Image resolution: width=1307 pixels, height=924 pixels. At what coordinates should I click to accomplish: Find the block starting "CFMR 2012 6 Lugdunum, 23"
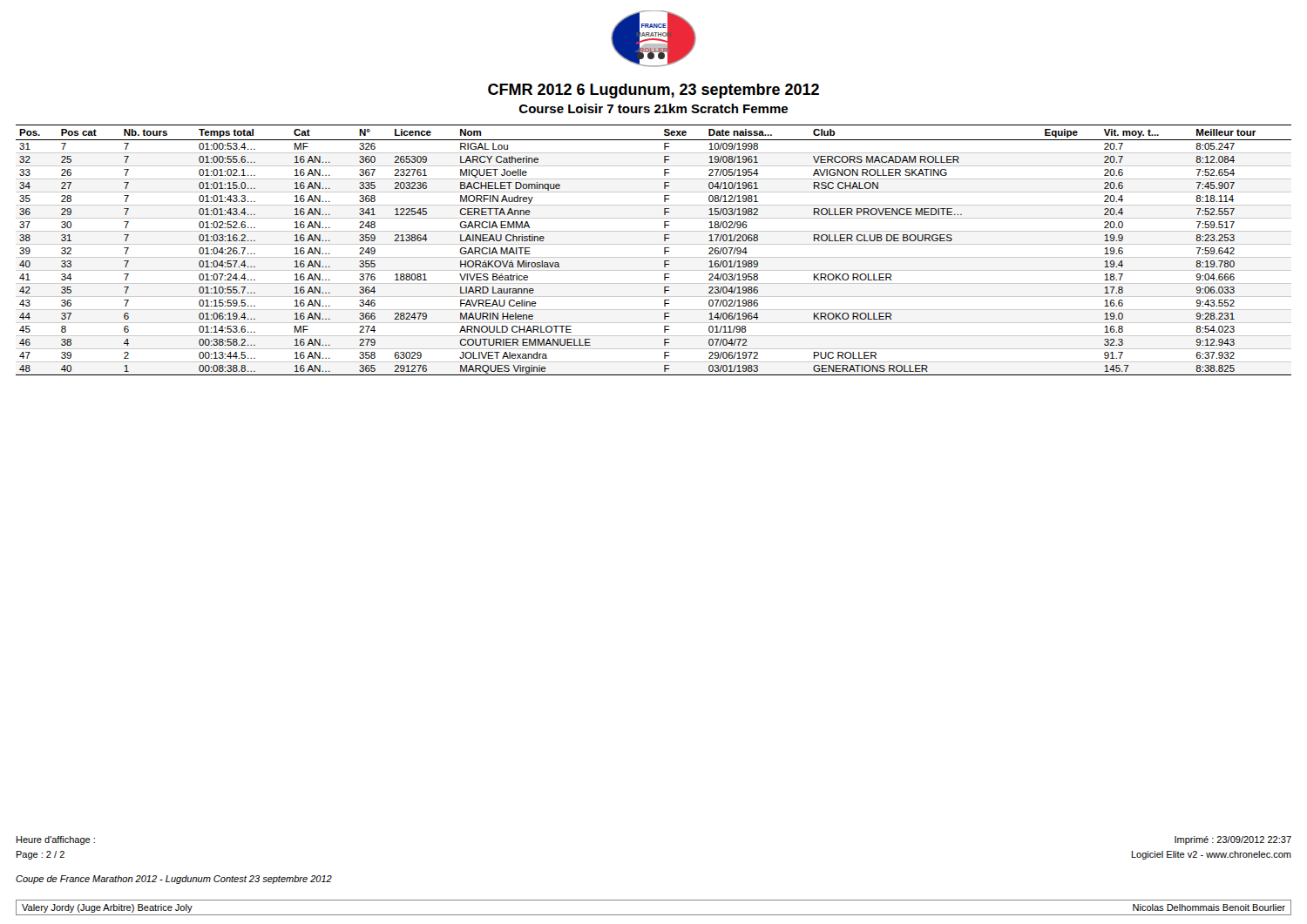click(x=654, y=90)
